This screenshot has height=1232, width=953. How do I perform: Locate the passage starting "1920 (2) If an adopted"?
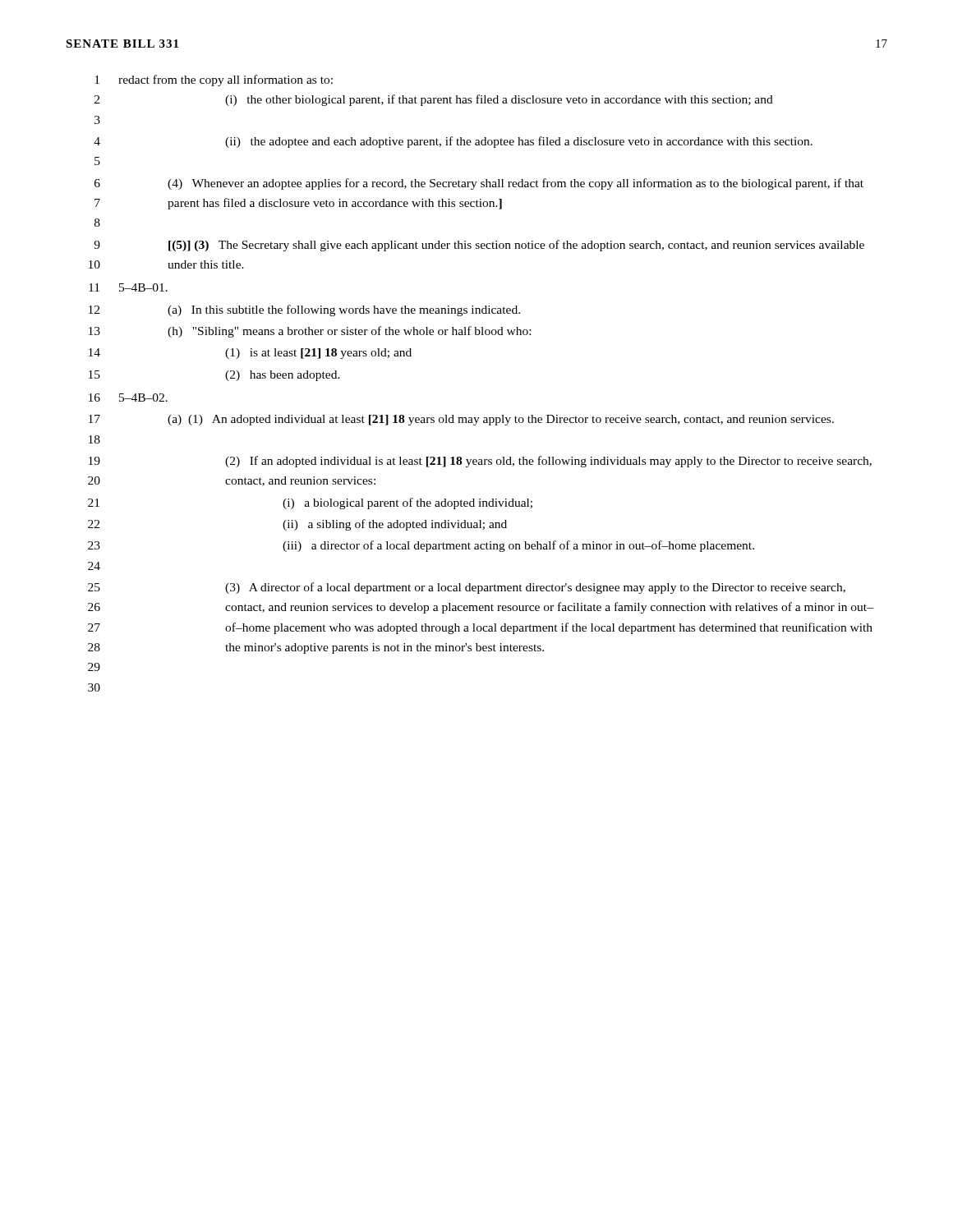pos(476,471)
